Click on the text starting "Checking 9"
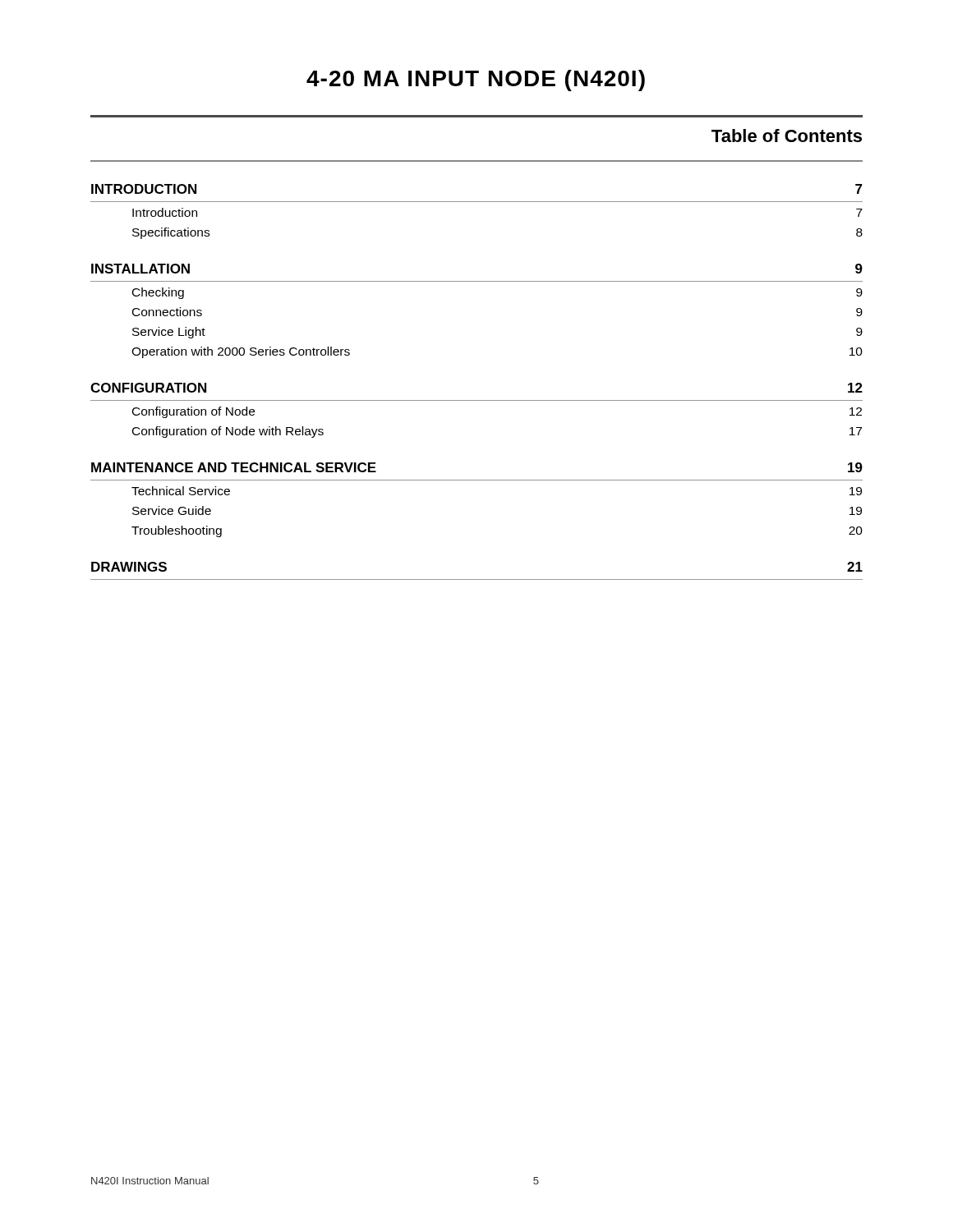Viewport: 953px width, 1232px height. (476, 291)
